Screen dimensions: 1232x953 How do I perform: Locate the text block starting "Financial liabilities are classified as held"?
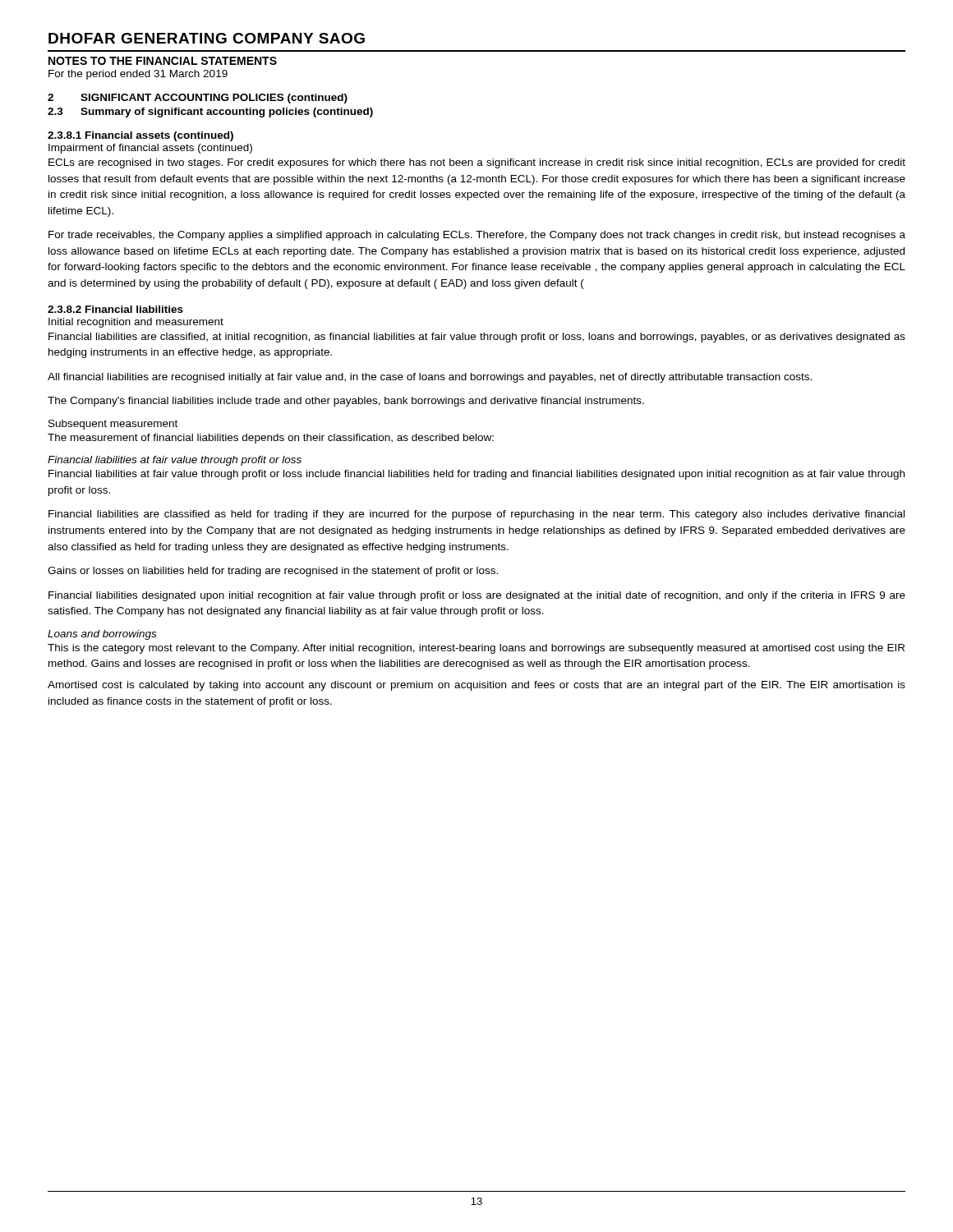[476, 530]
